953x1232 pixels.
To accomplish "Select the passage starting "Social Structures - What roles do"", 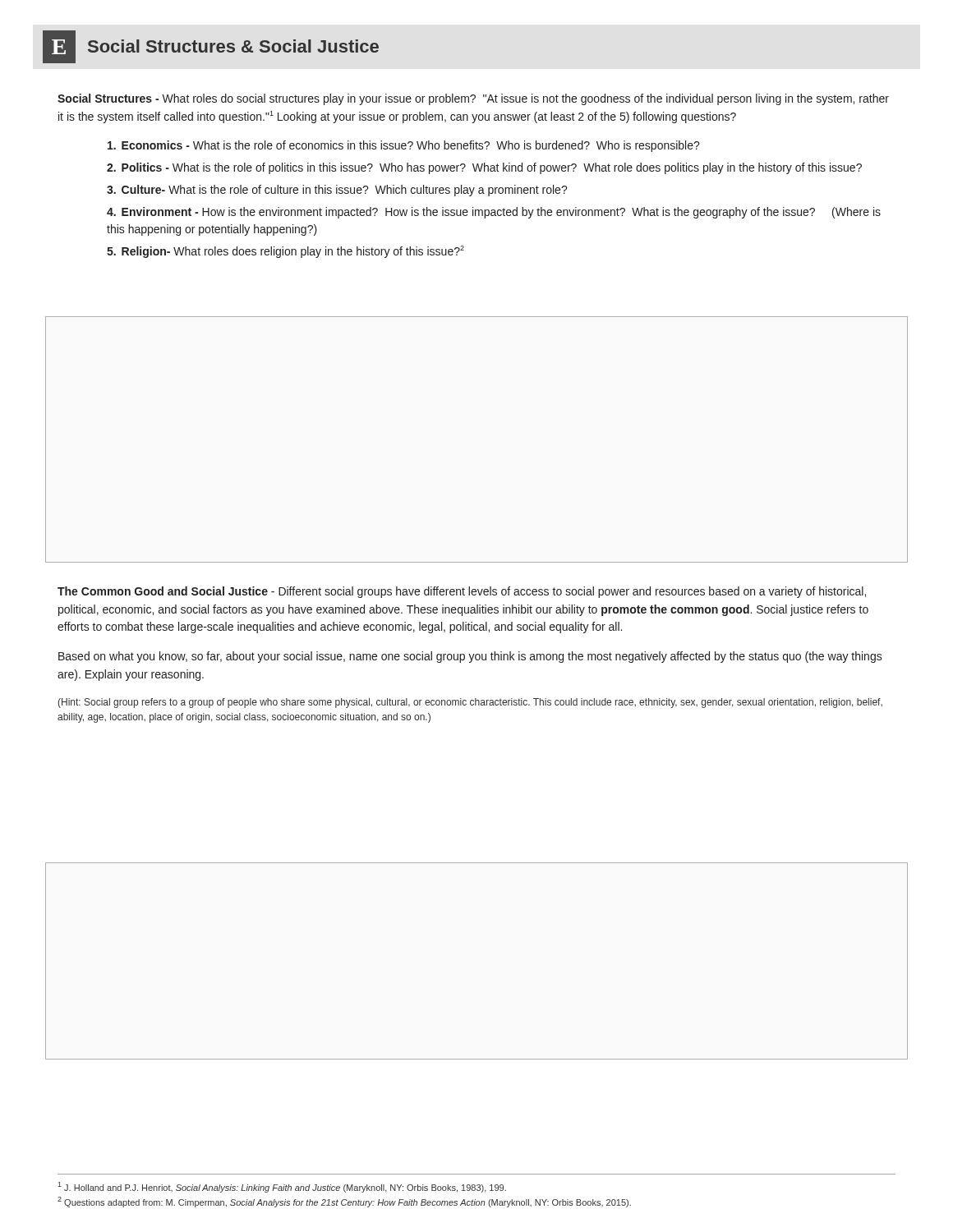I will pyautogui.click(x=473, y=107).
